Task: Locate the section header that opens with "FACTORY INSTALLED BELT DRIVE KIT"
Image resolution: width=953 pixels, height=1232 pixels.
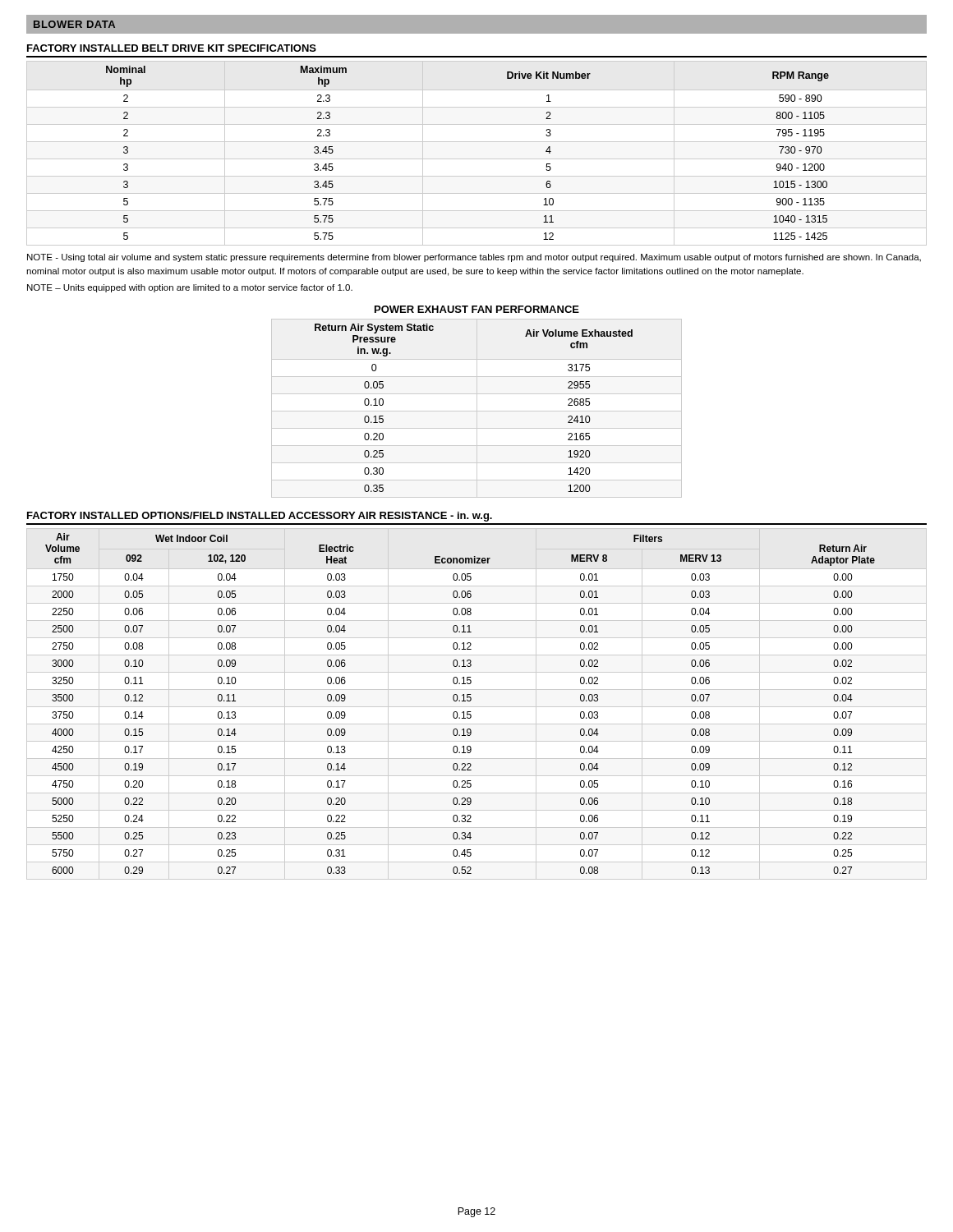Action: point(171,48)
